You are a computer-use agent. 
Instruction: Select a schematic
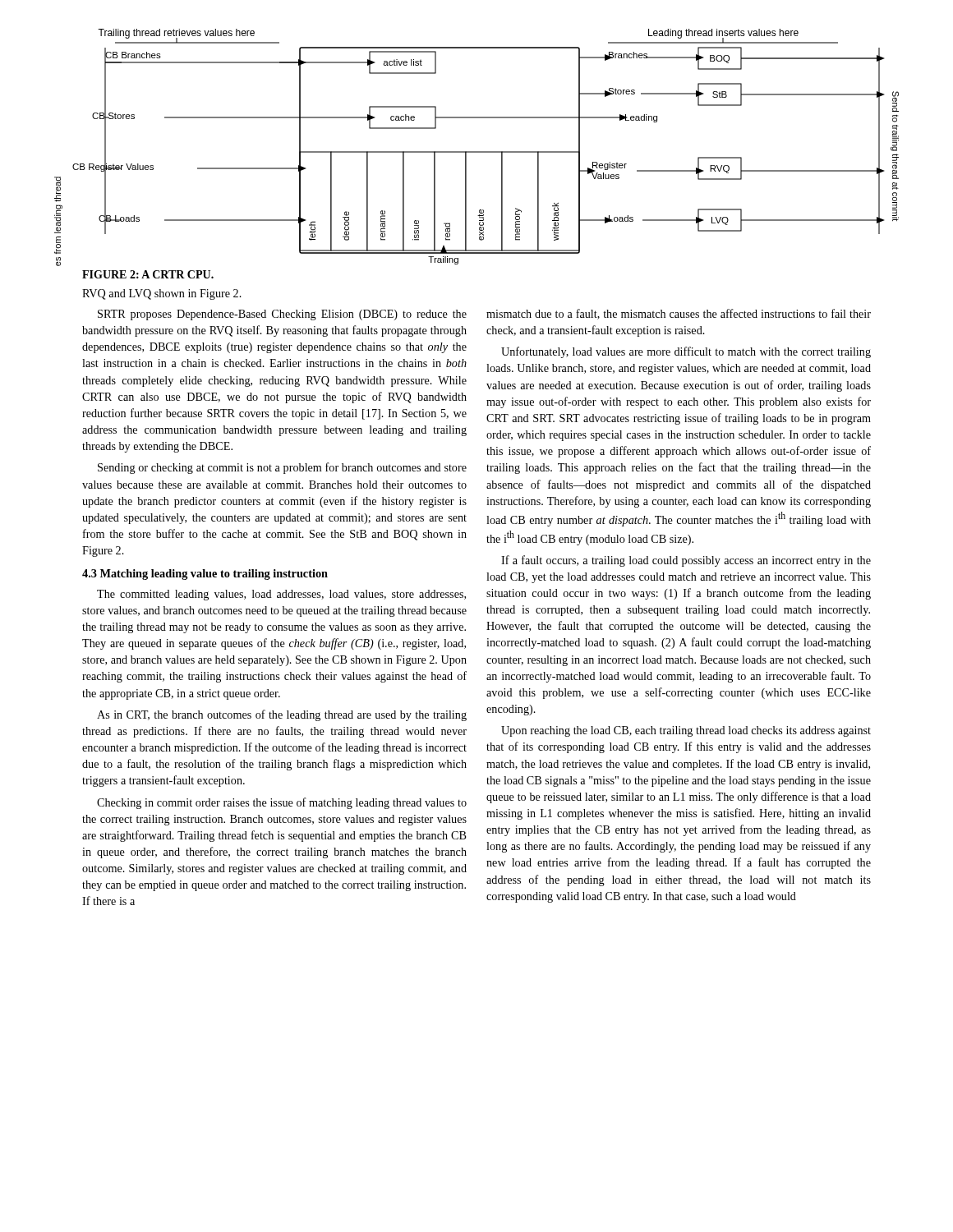[476, 146]
